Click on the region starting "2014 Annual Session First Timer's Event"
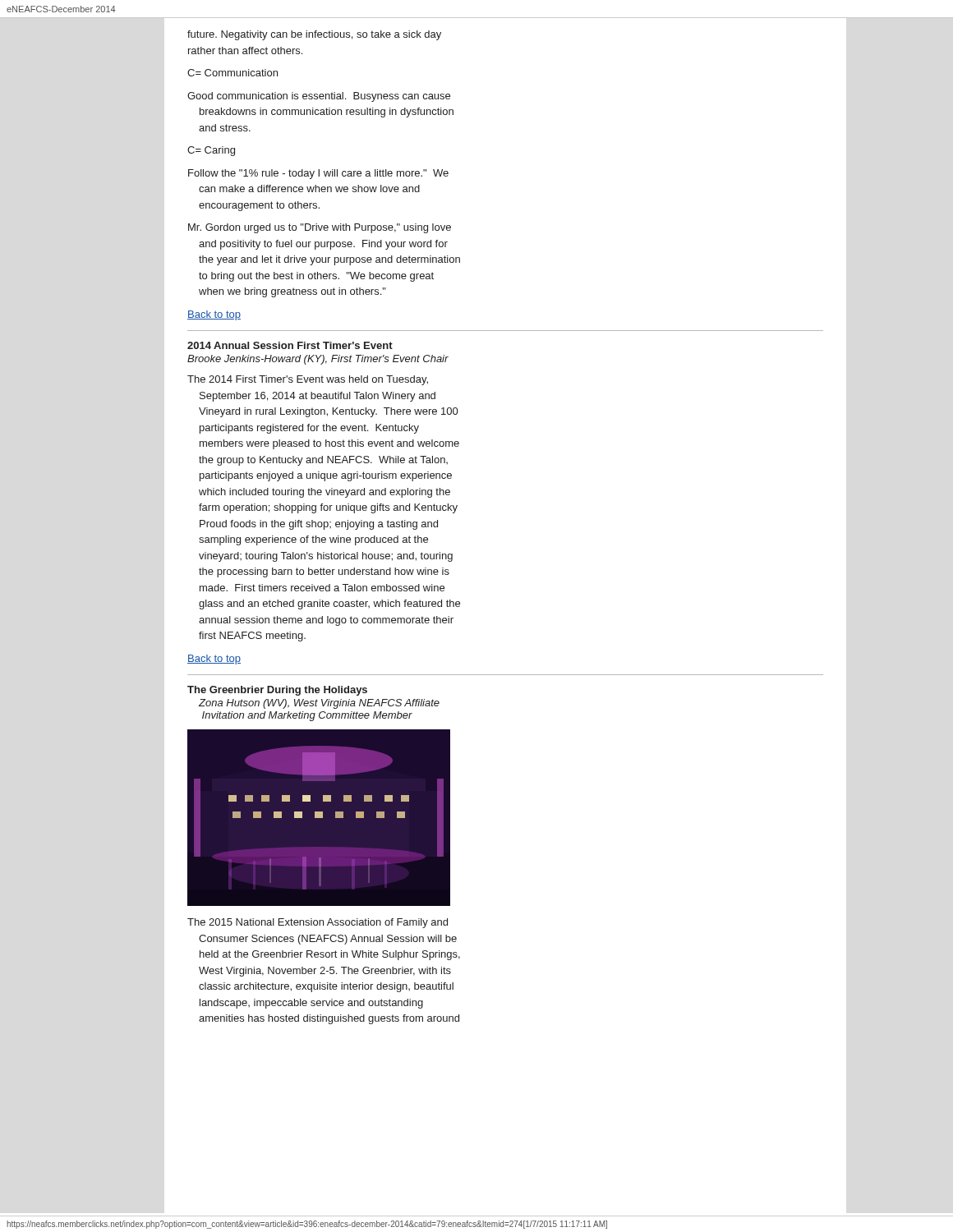The height and width of the screenshot is (1232, 953). (290, 345)
